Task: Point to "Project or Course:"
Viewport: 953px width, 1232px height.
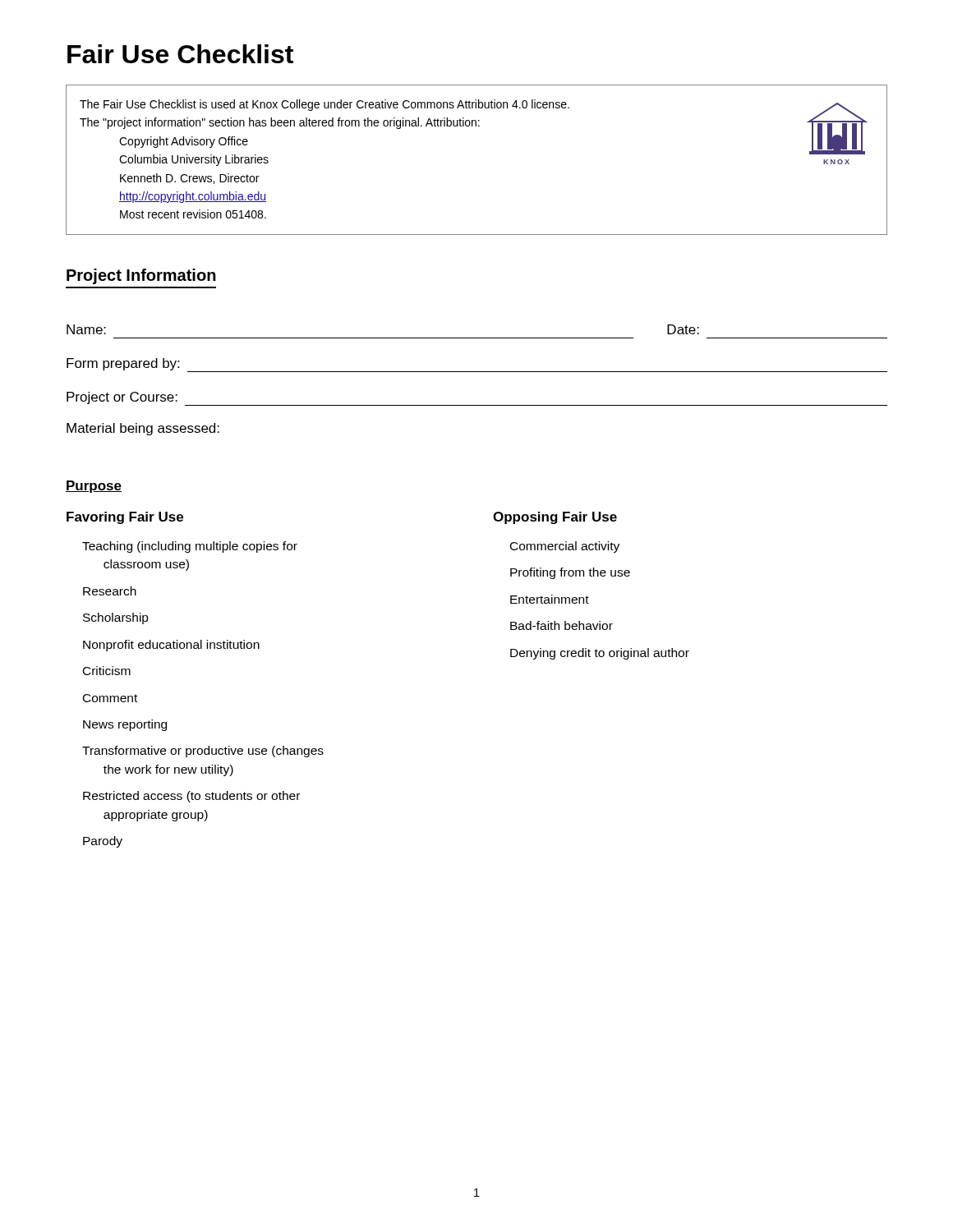Action: (476, 396)
